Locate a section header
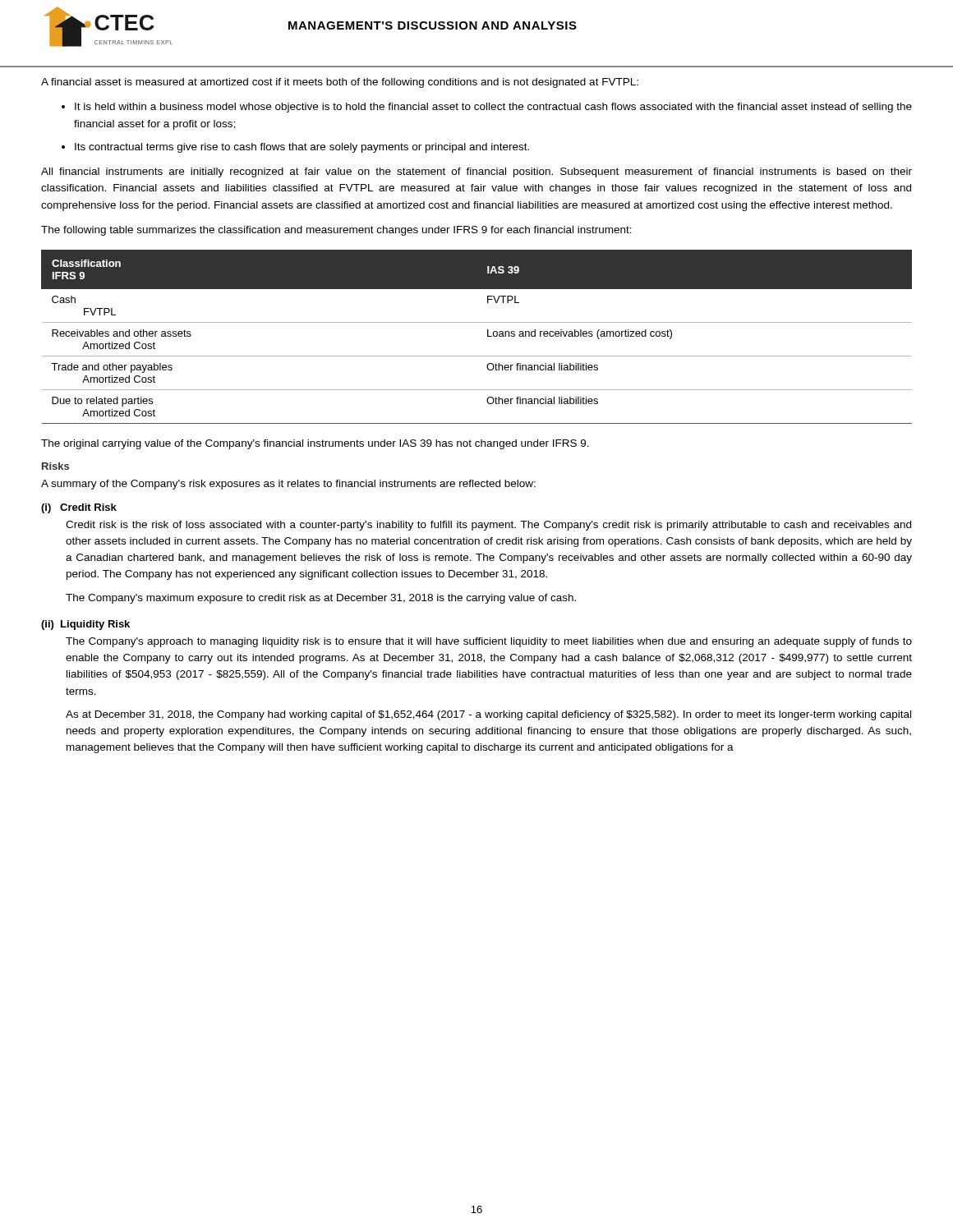Screen dimensions: 1232x953 [55, 466]
